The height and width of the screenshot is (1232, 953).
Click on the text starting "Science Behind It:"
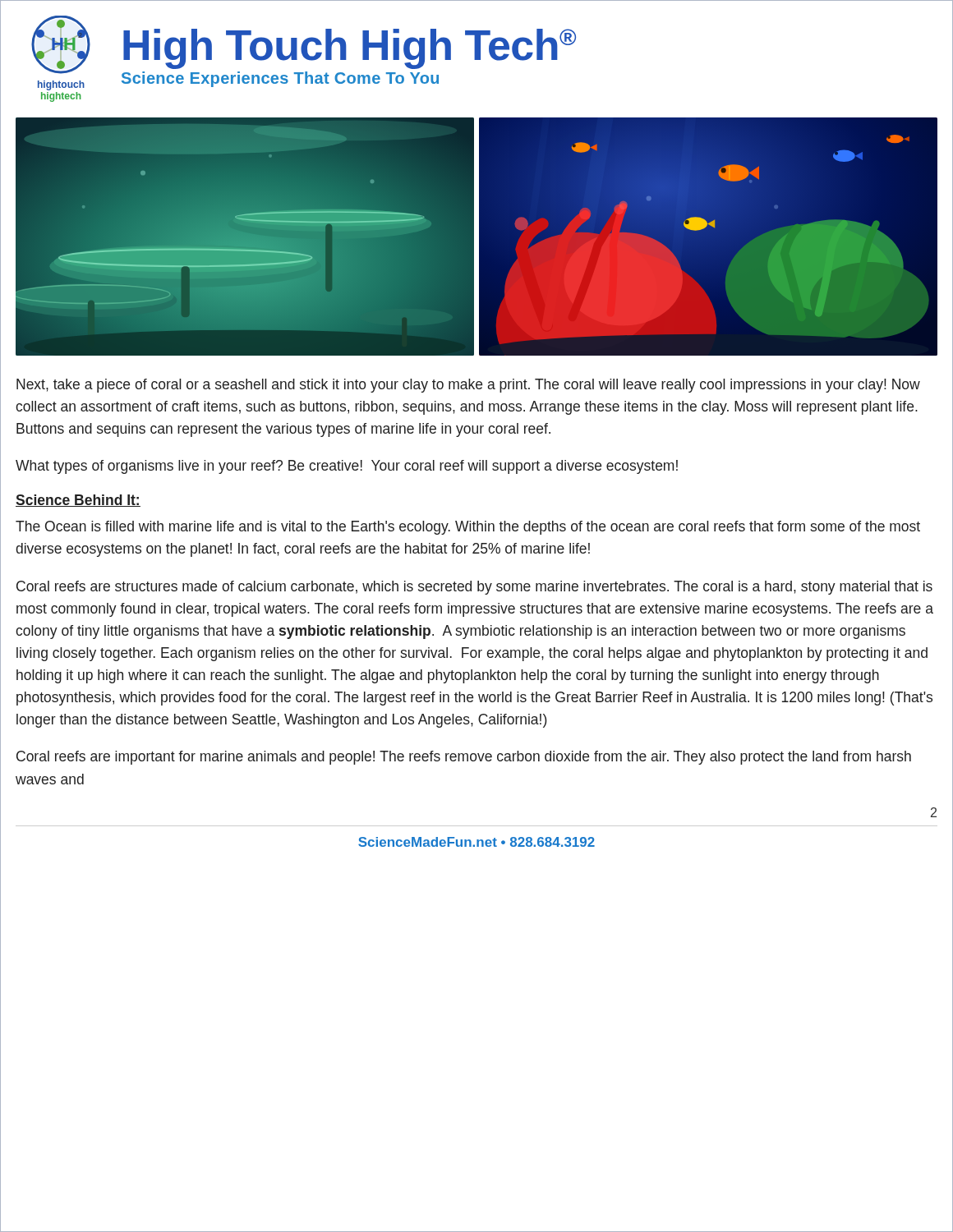click(x=78, y=500)
